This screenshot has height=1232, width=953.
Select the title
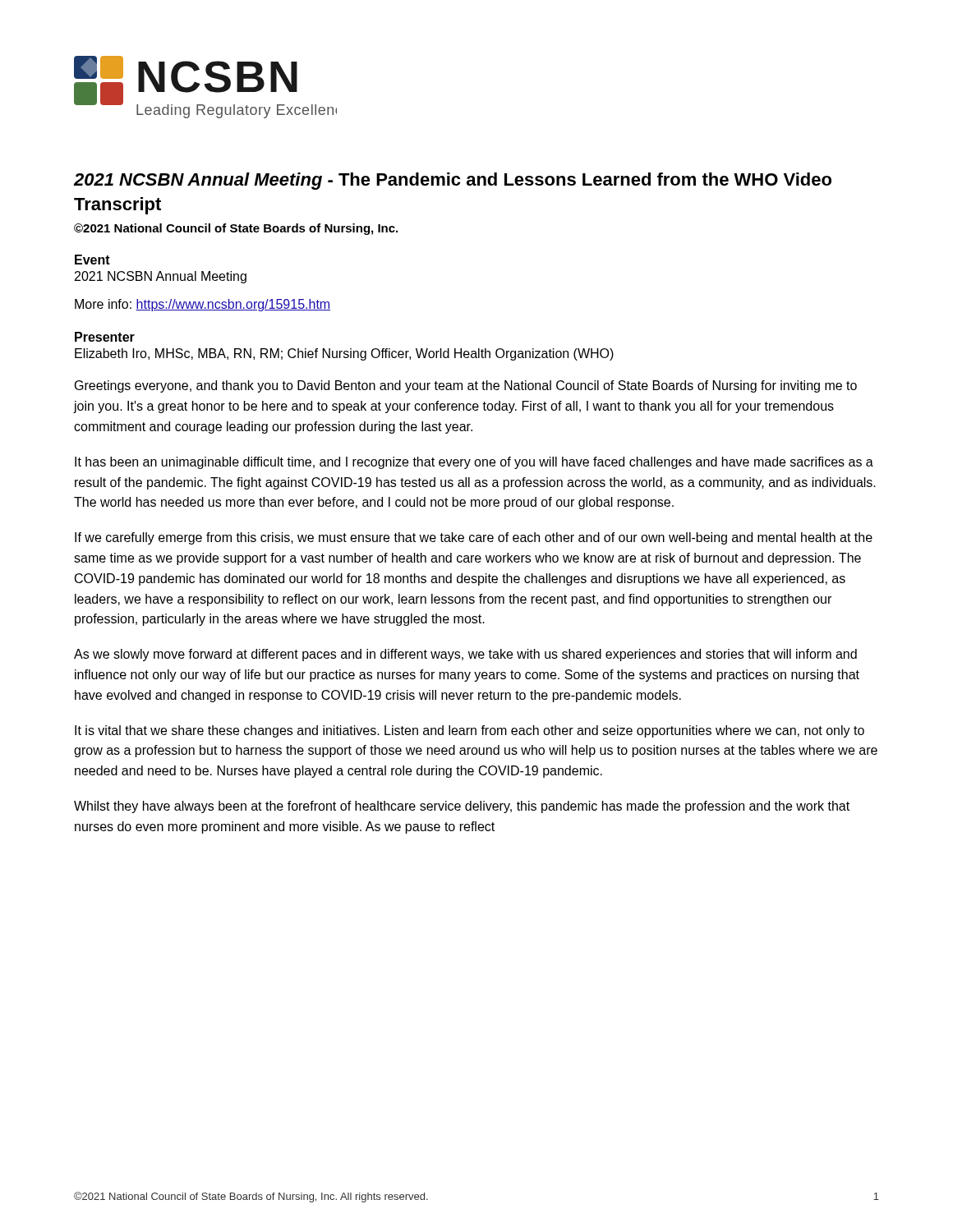click(x=476, y=201)
